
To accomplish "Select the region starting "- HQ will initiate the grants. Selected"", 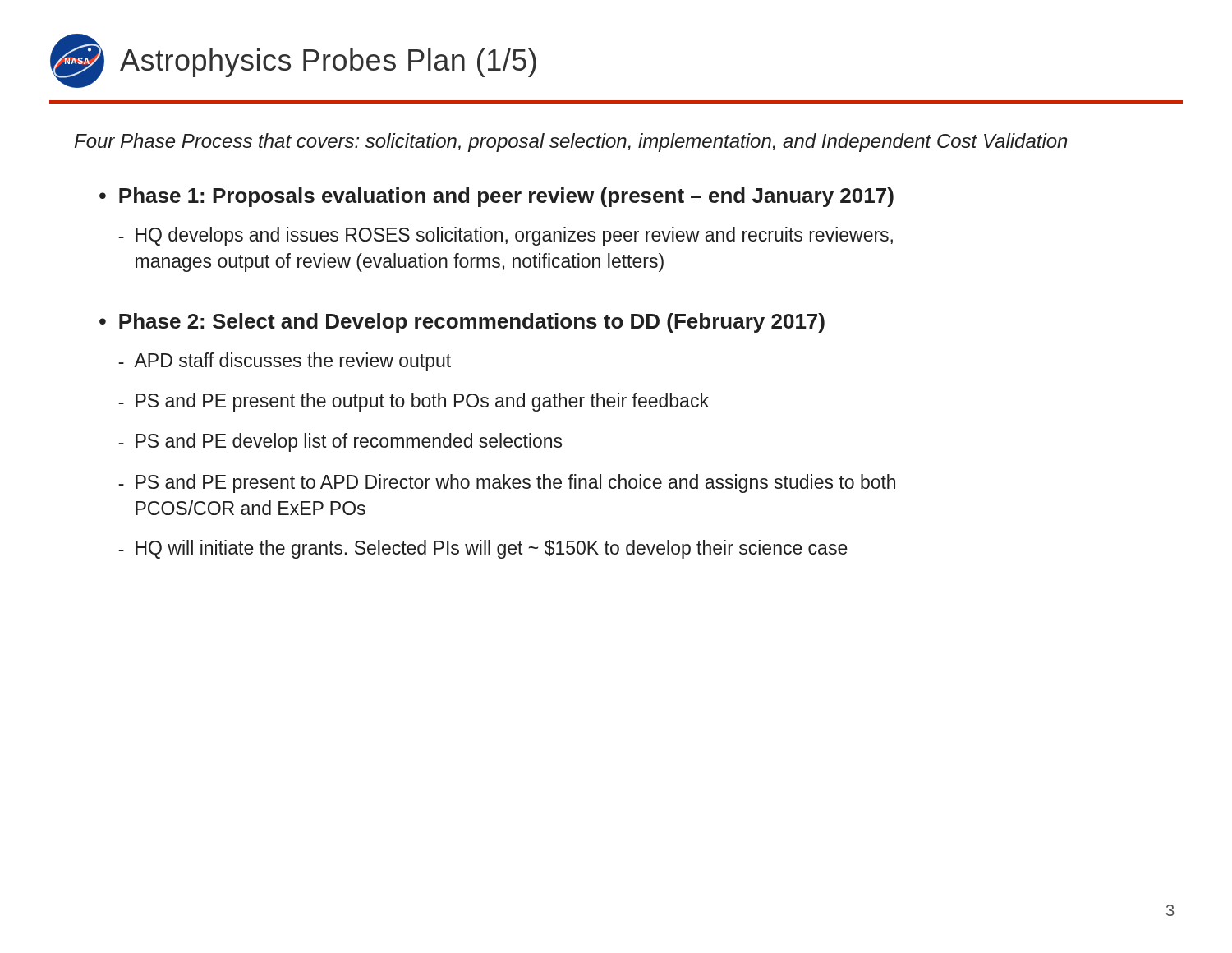I will 483,548.
